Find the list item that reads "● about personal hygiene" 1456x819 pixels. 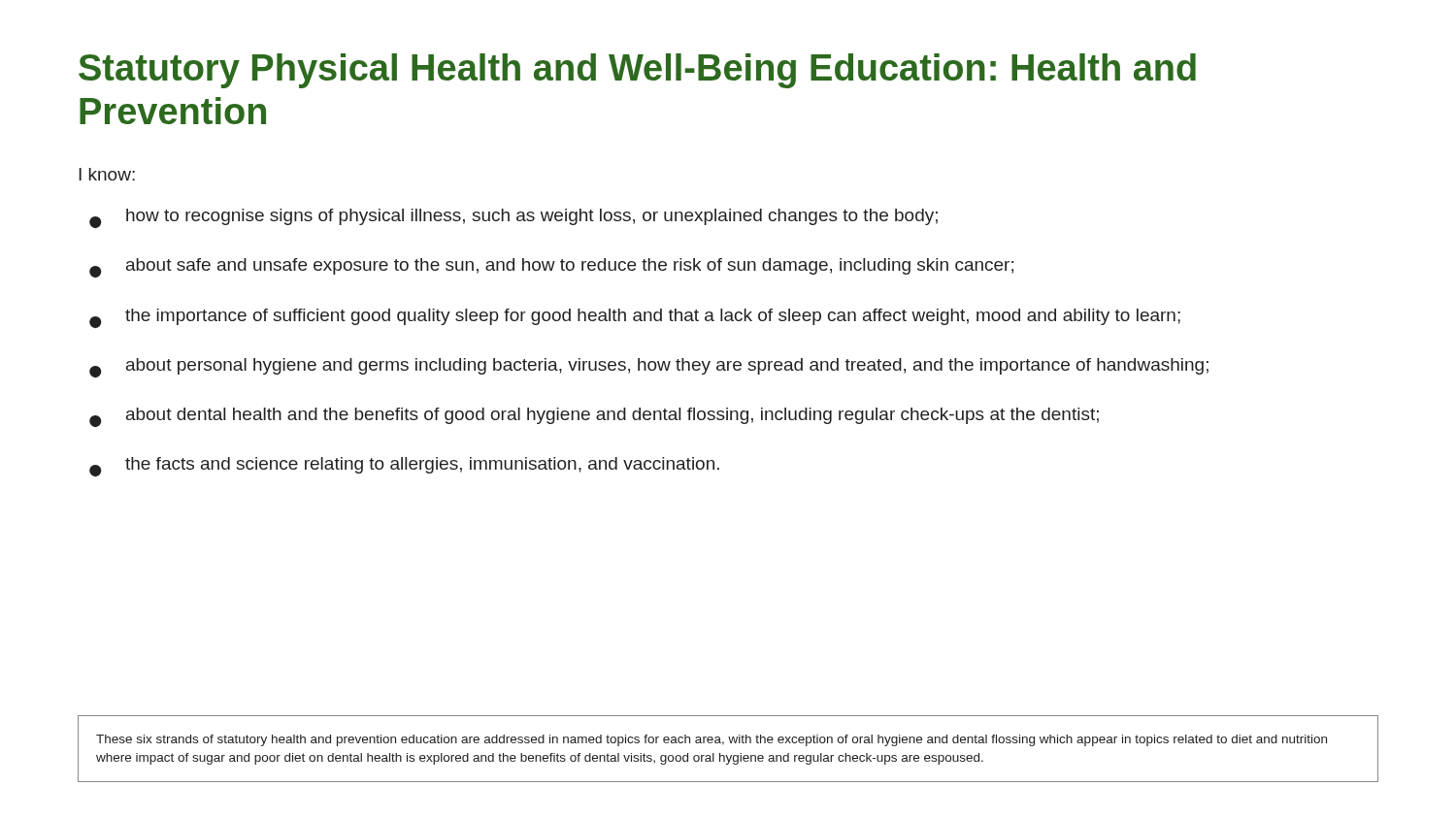(x=649, y=370)
